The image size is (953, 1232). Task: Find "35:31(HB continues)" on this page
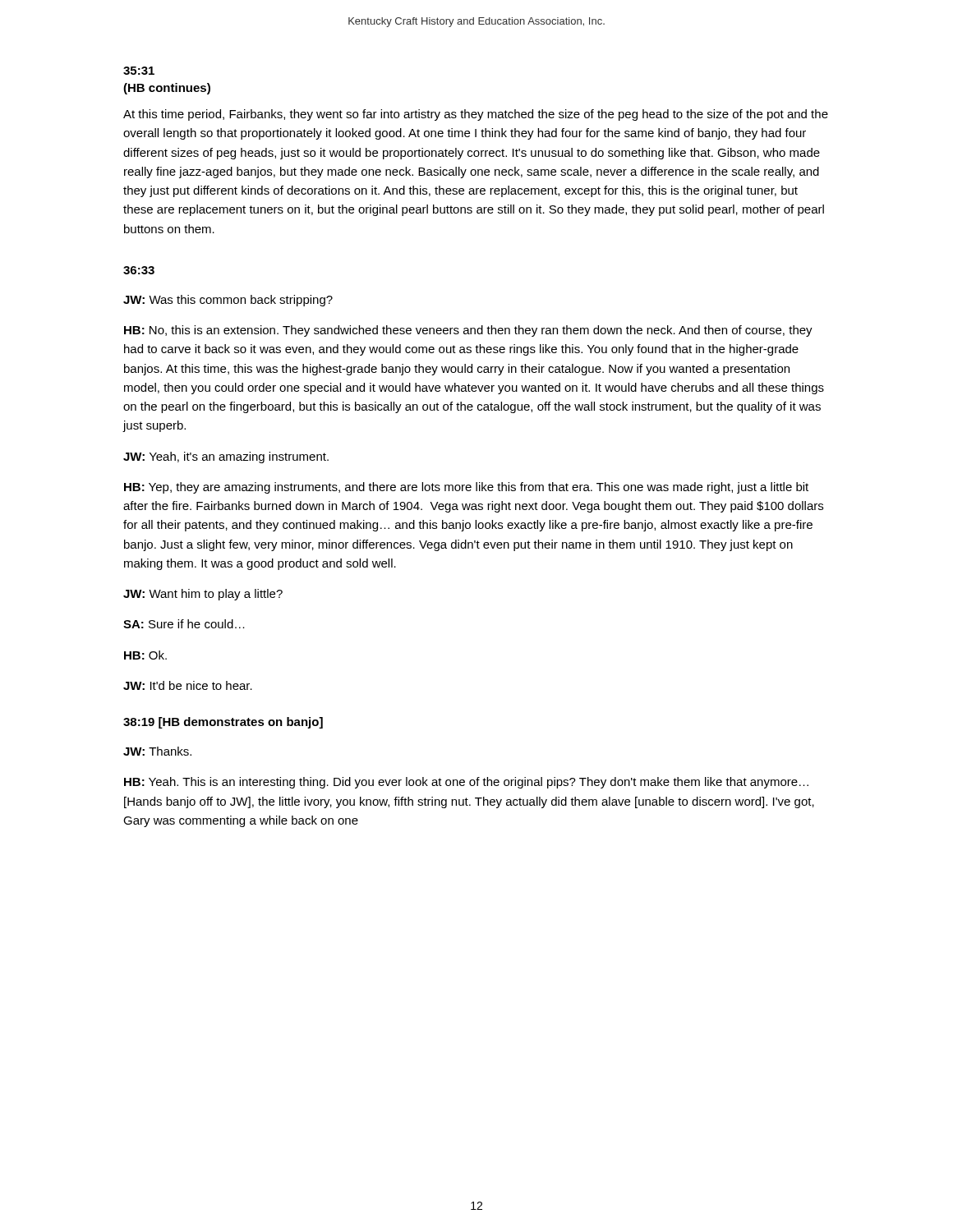tap(167, 79)
